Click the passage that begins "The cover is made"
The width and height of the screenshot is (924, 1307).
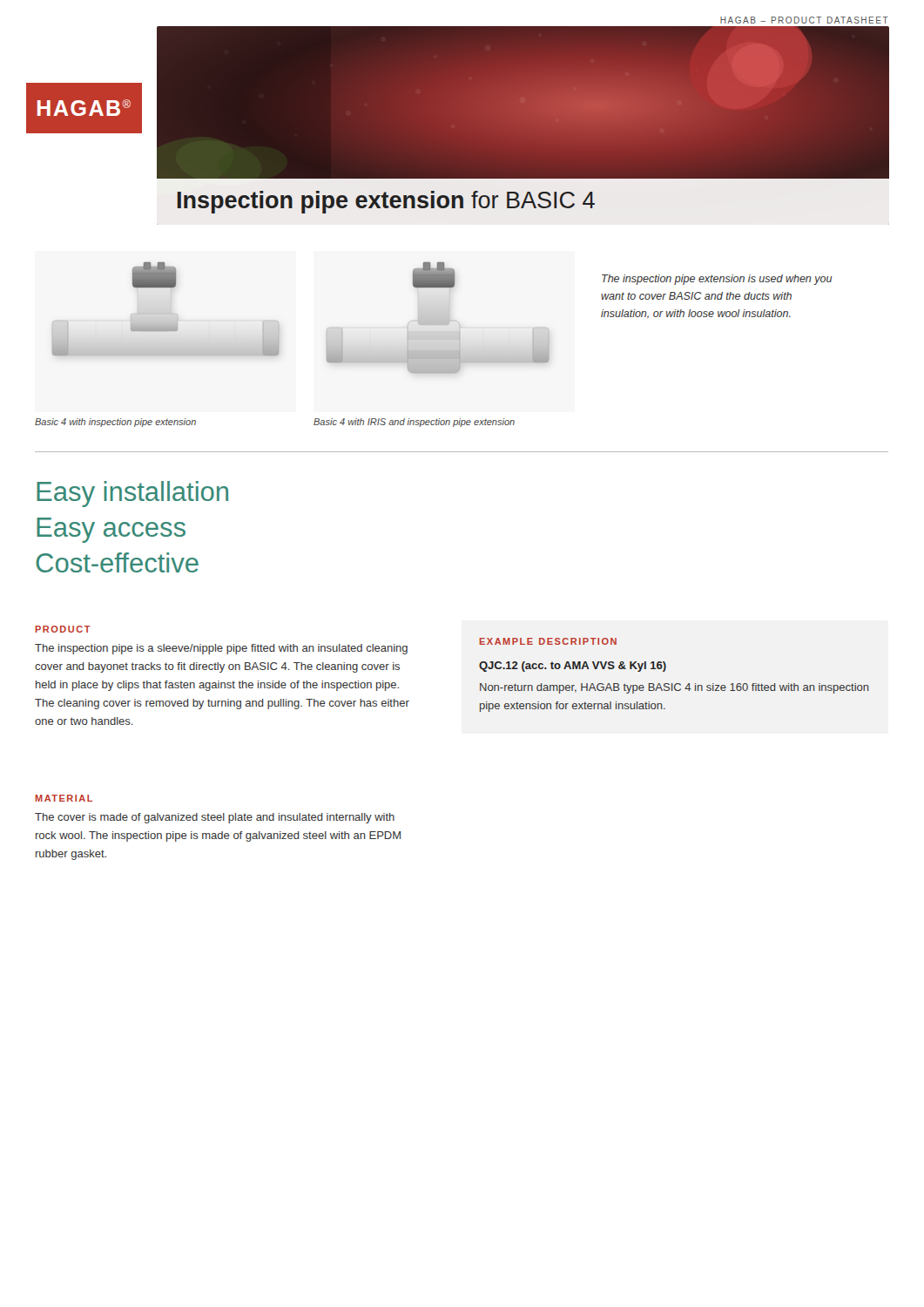[x=218, y=835]
